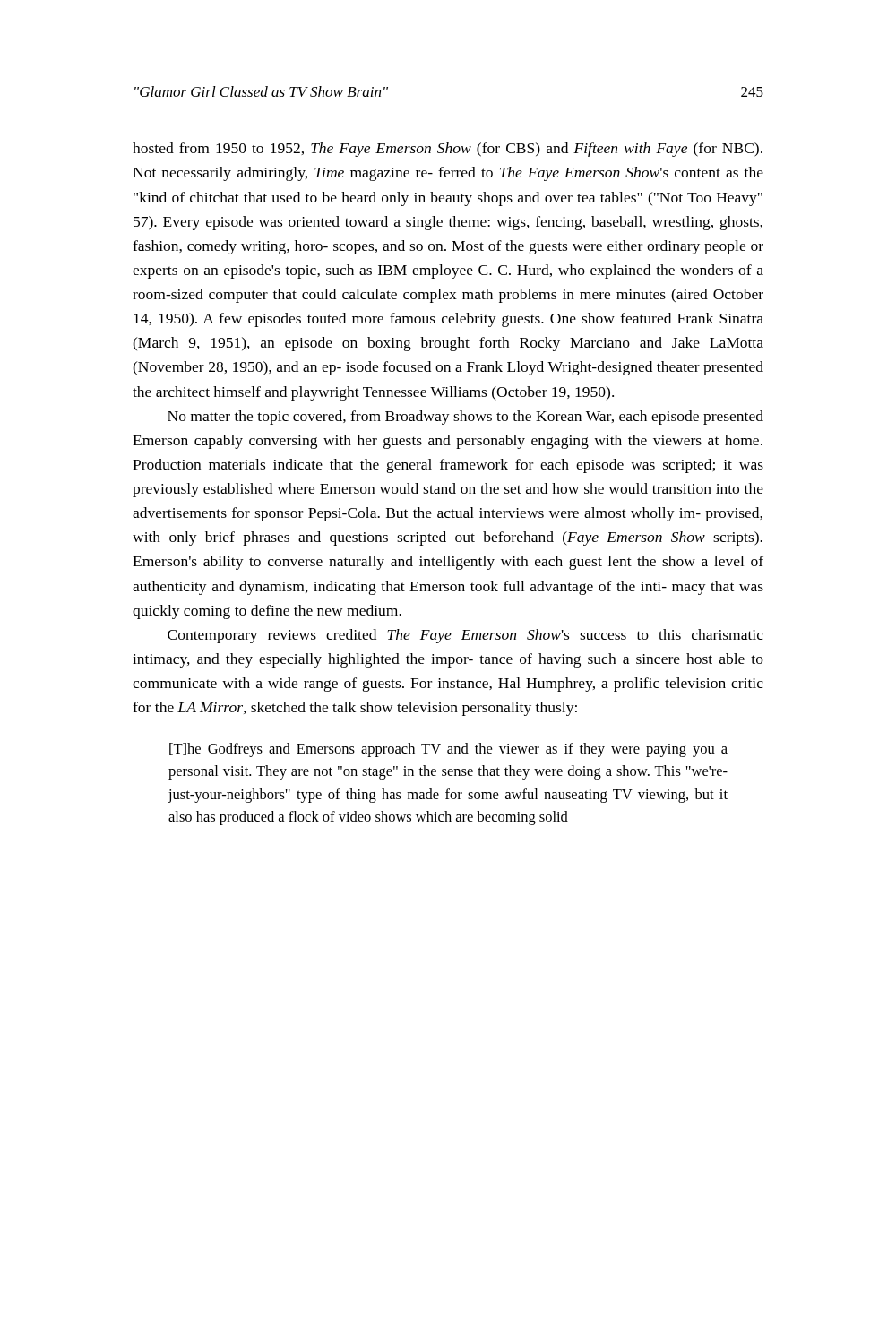Click on the text block with the text "Contemporary reviews credited The Faye Emerson Show's"
The image size is (896, 1344).
pyautogui.click(x=448, y=671)
